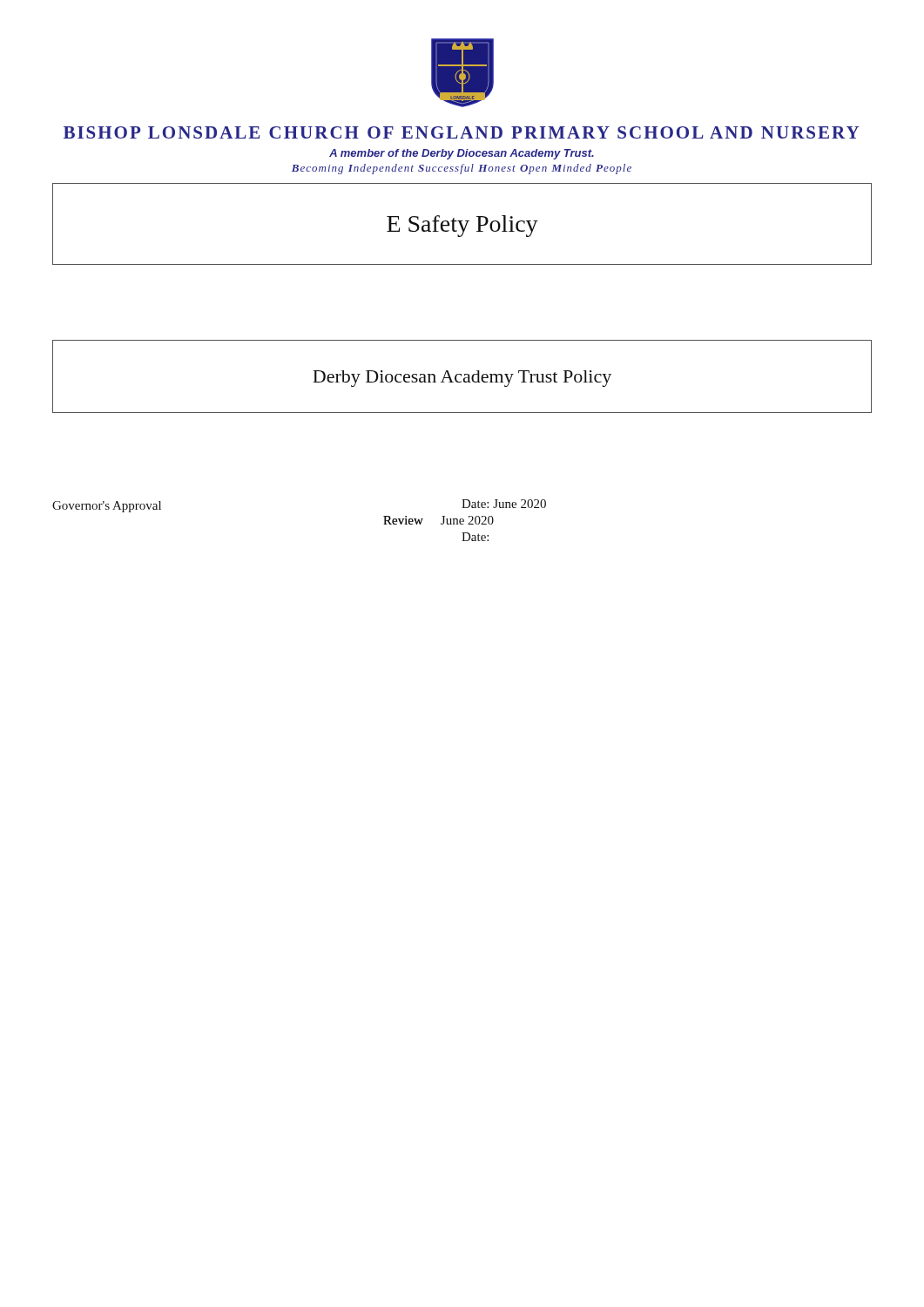Click on the block starting "A member of the Derby Diocesan Academy"
The width and height of the screenshot is (924, 1307).
click(462, 153)
